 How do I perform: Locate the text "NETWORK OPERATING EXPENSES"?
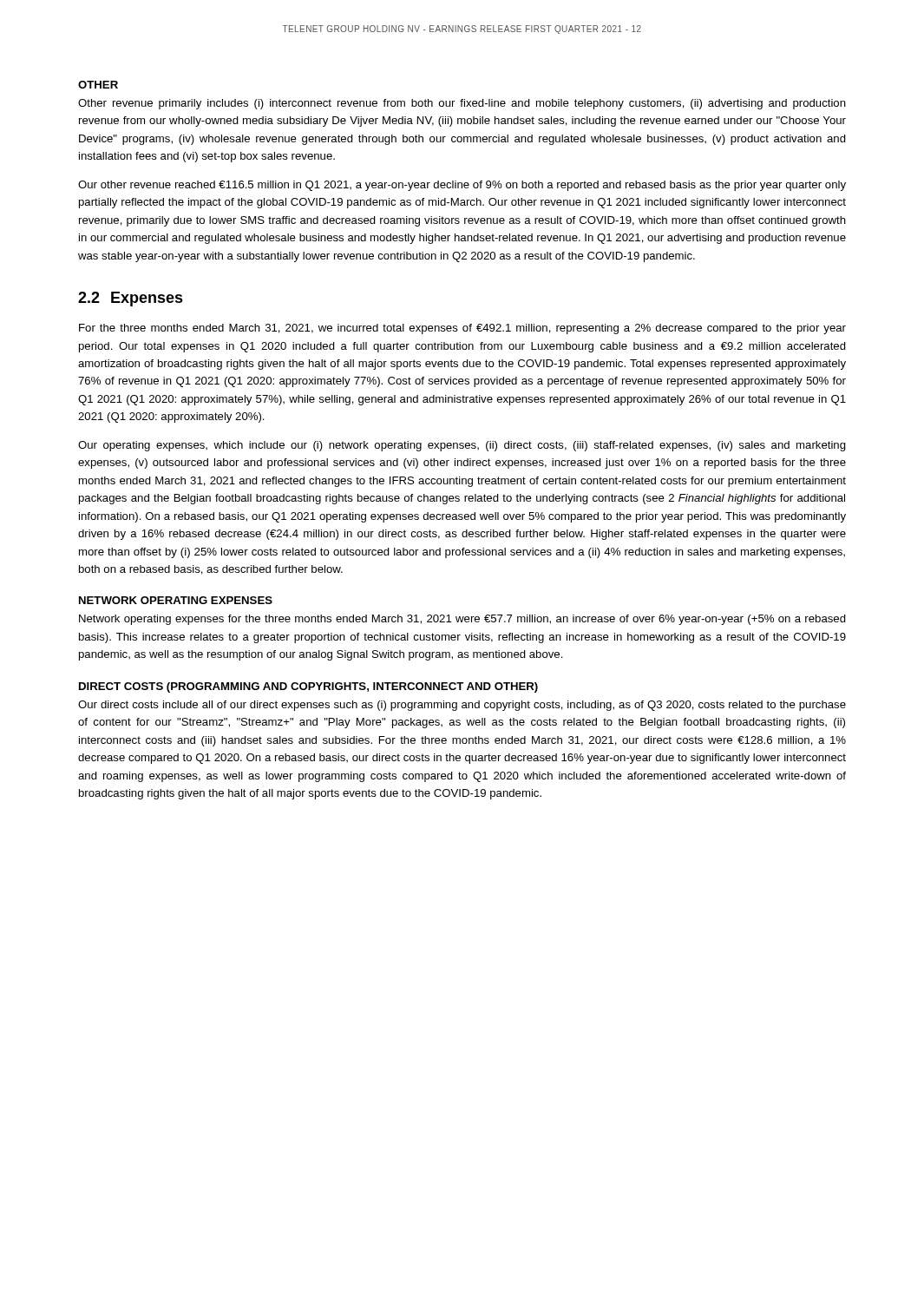(x=175, y=601)
